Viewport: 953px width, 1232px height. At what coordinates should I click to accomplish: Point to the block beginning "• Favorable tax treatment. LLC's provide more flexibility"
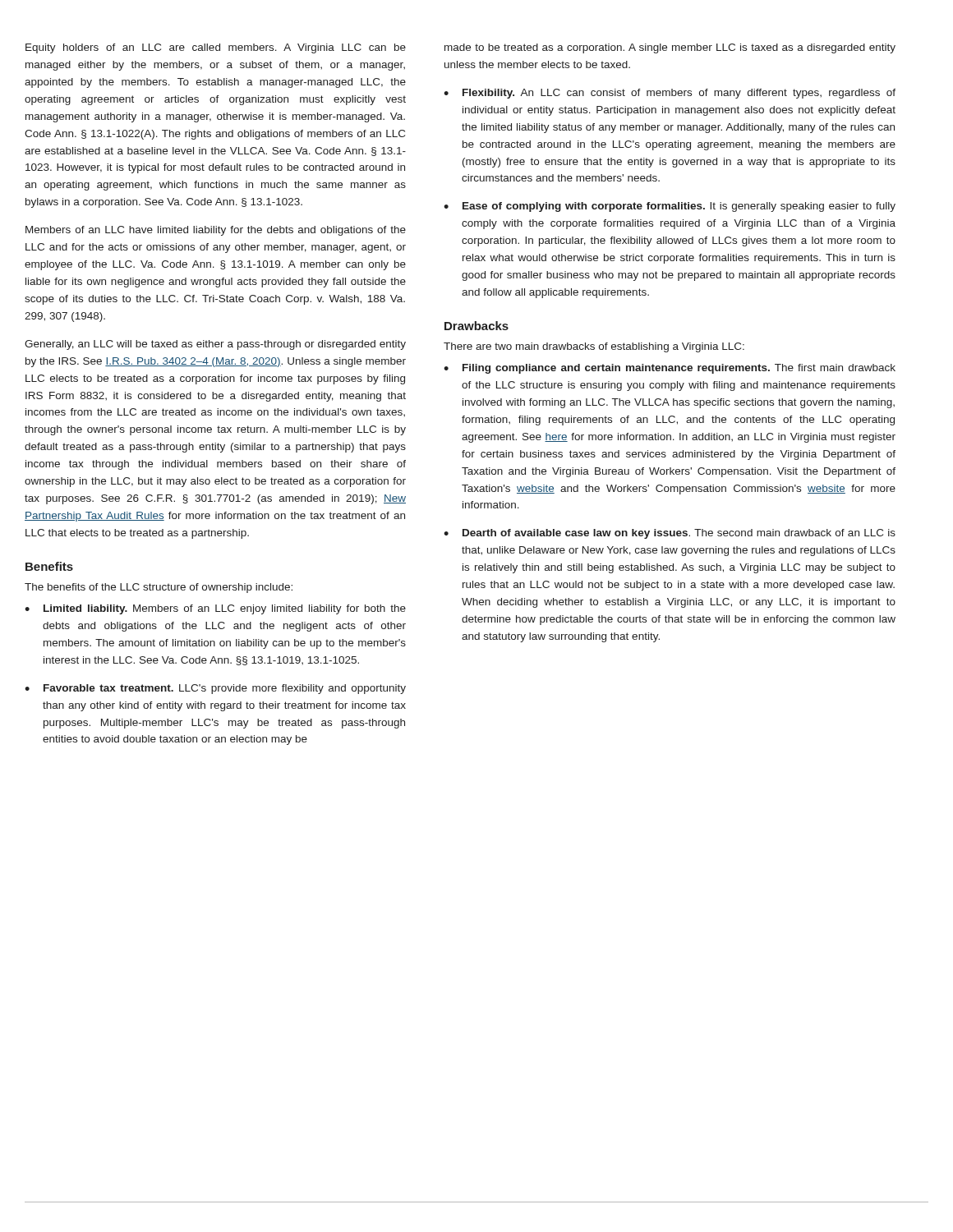click(x=215, y=714)
